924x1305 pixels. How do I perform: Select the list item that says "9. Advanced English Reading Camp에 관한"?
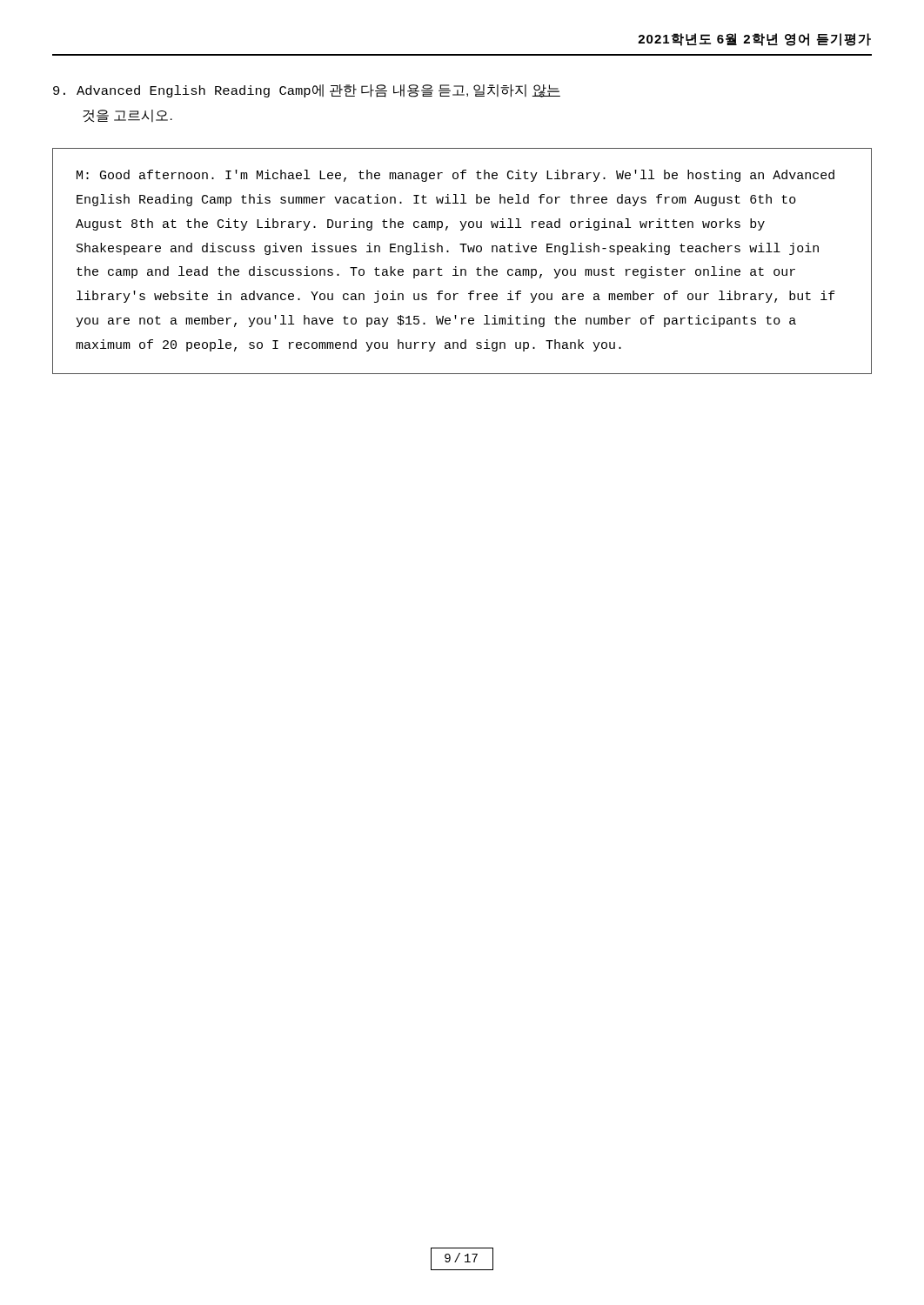click(x=306, y=103)
